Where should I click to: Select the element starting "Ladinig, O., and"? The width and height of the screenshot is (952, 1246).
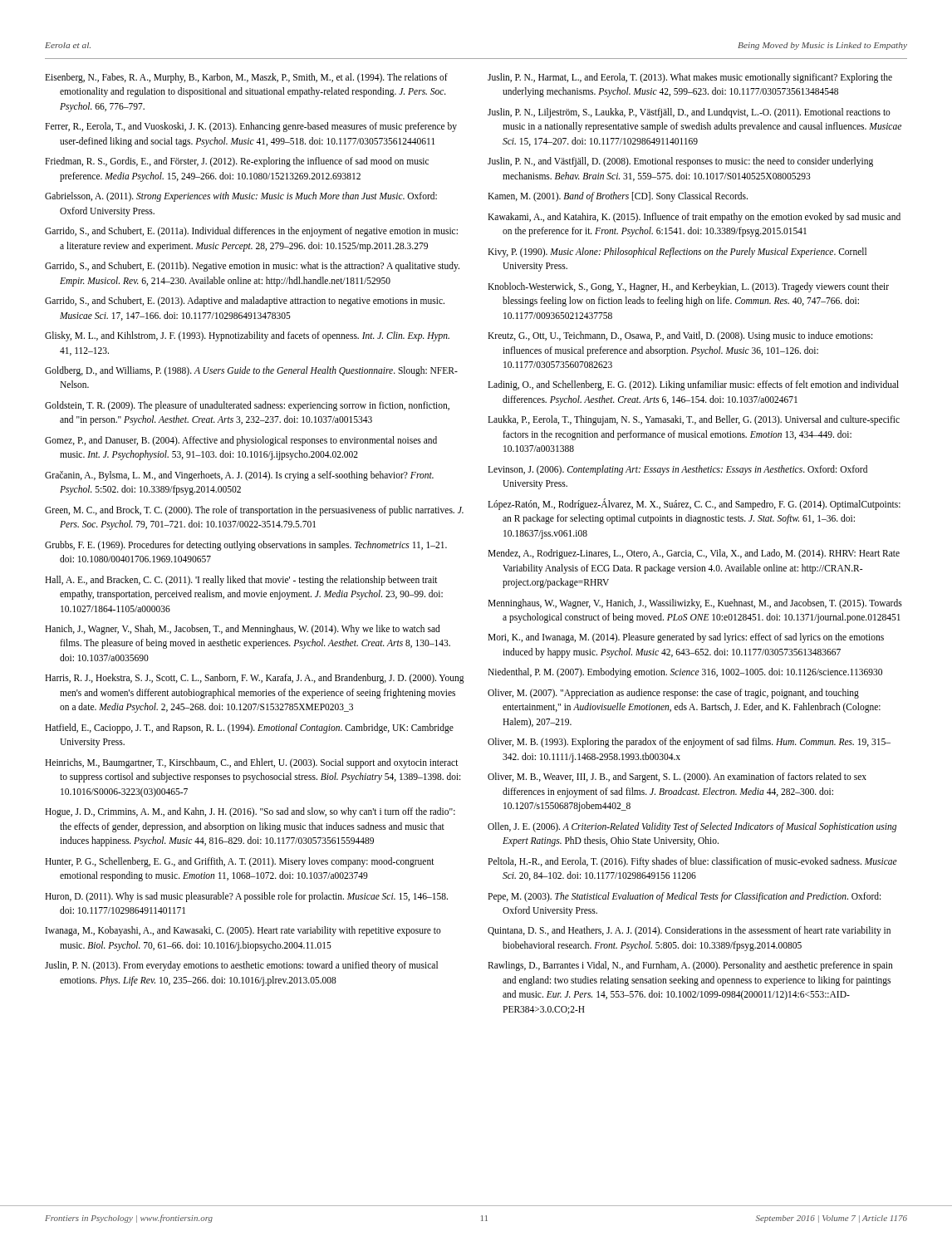693,392
